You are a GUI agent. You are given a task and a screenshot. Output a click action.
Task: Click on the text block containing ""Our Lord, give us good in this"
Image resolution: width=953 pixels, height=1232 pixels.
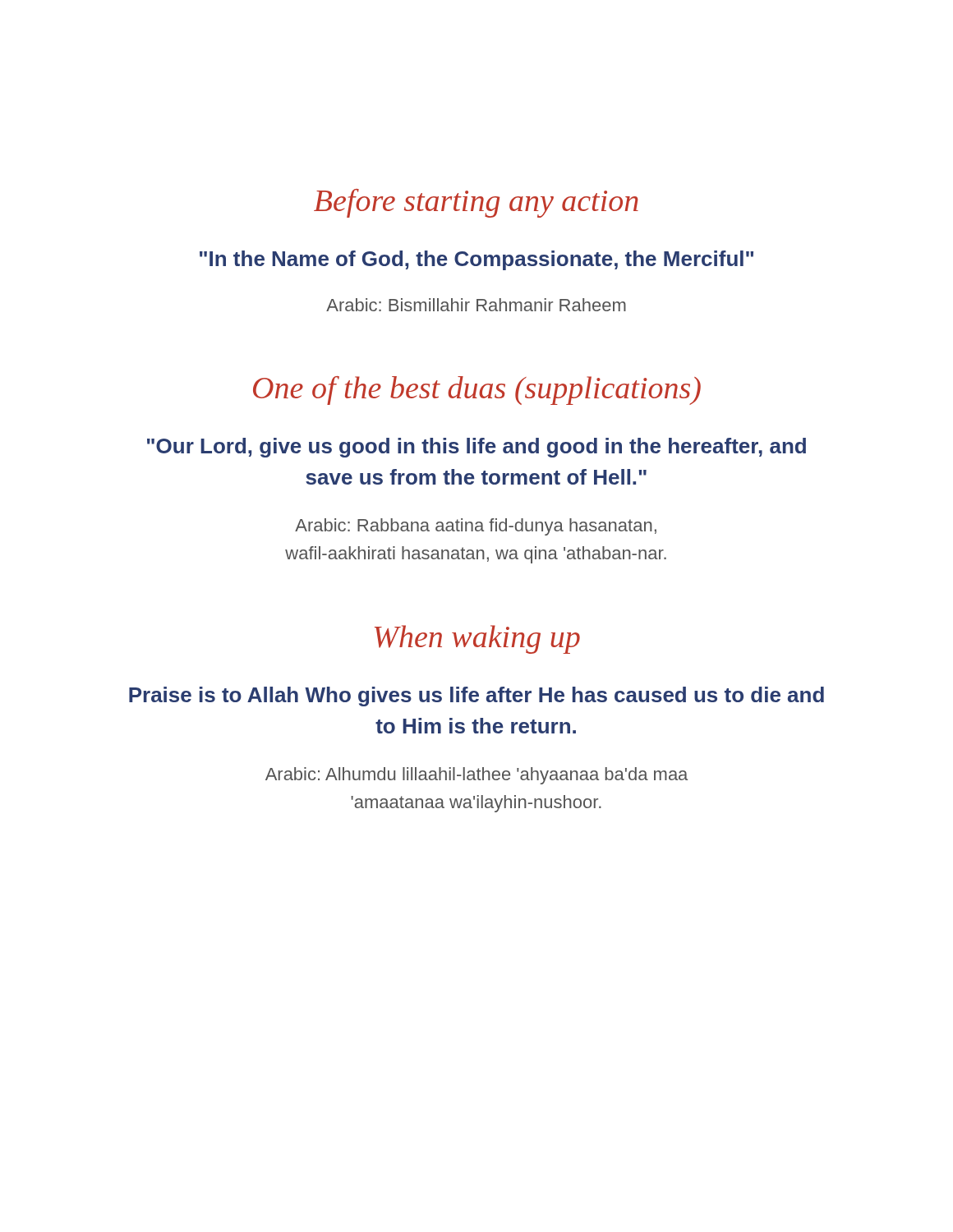476,462
